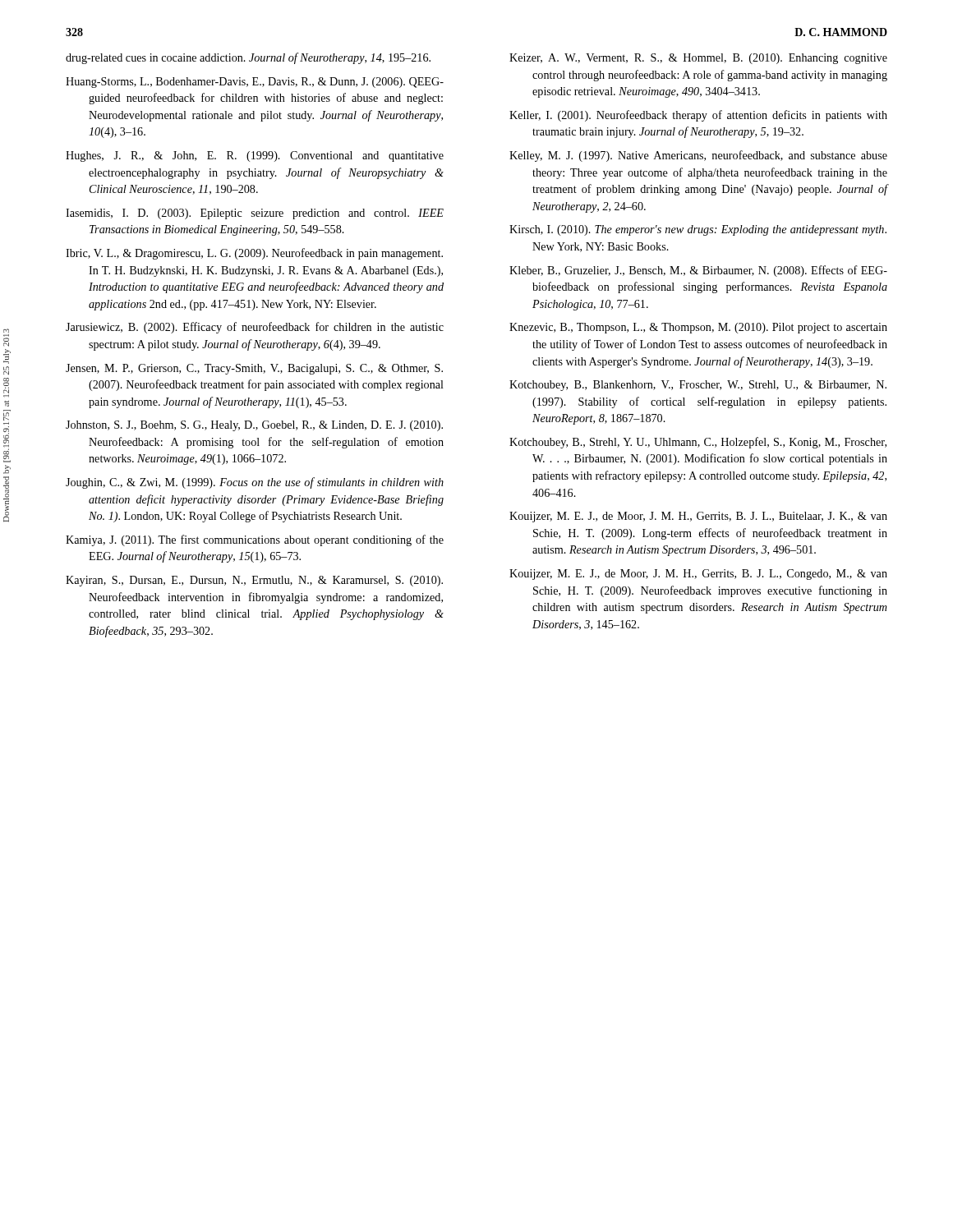Where is the passage that starts "Jensen, M. P., Grierson, C.,"?
This screenshot has height=1232, width=953.
tap(255, 384)
